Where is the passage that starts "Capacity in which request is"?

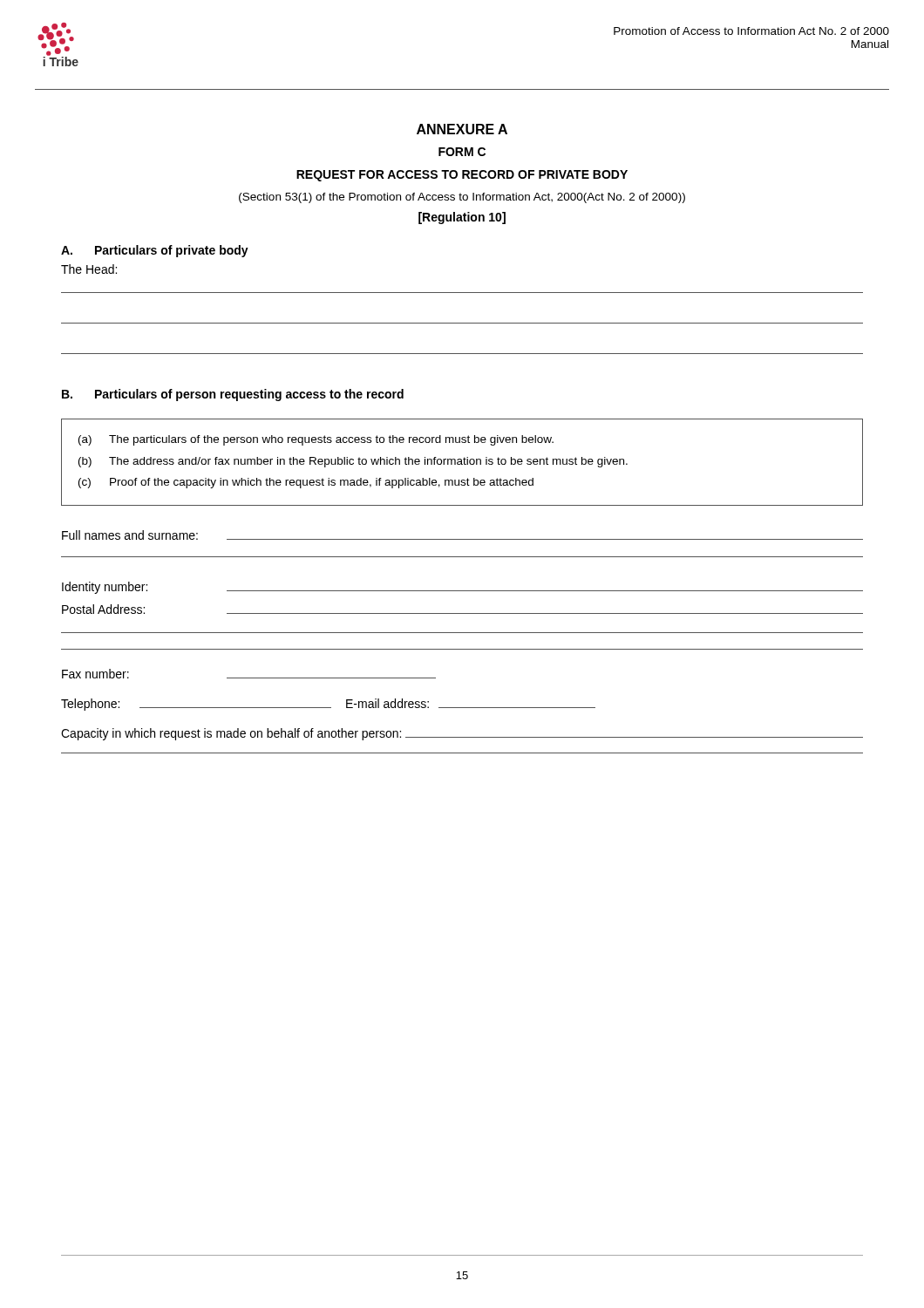(462, 738)
